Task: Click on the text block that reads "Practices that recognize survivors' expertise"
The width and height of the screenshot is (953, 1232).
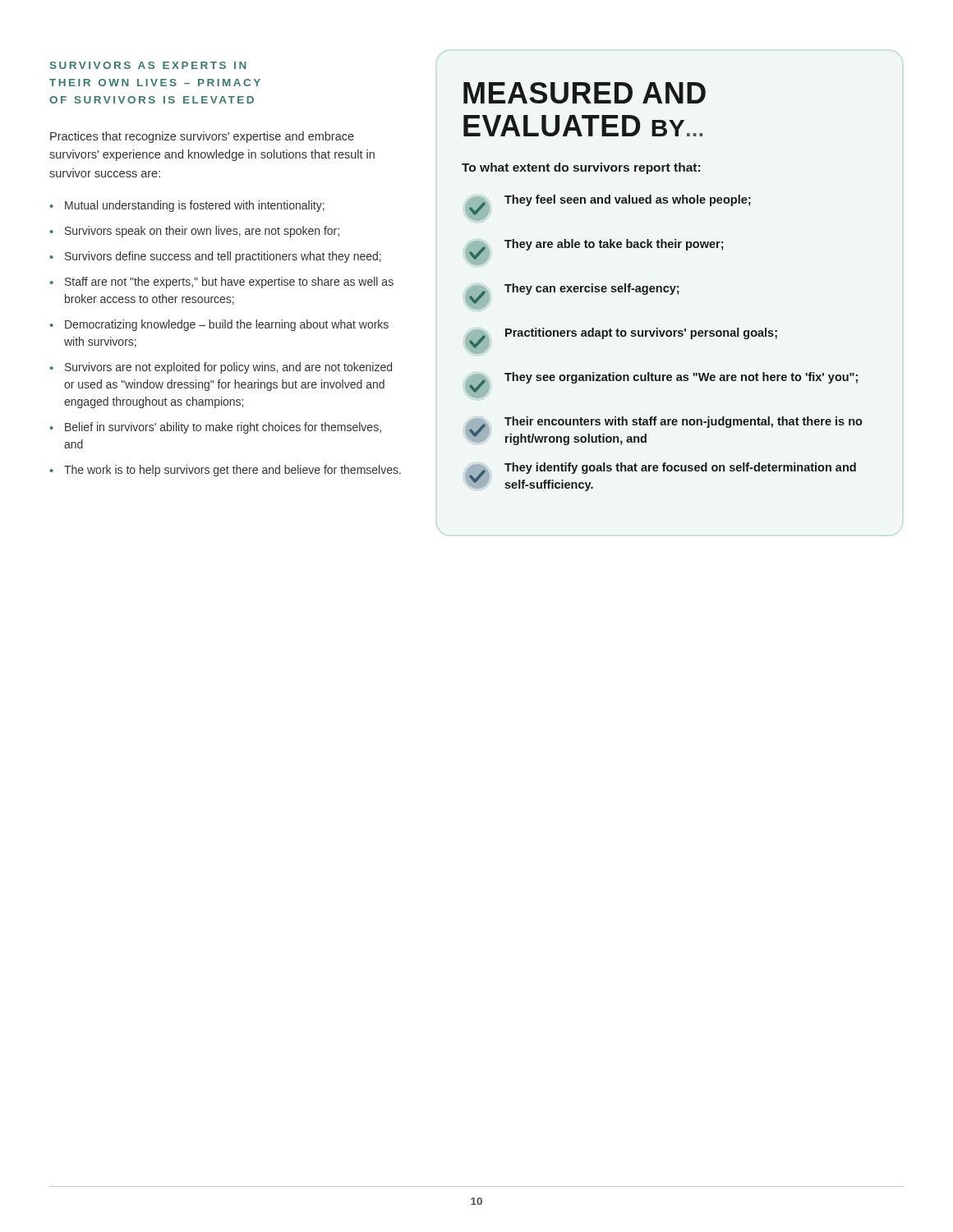Action: click(212, 155)
